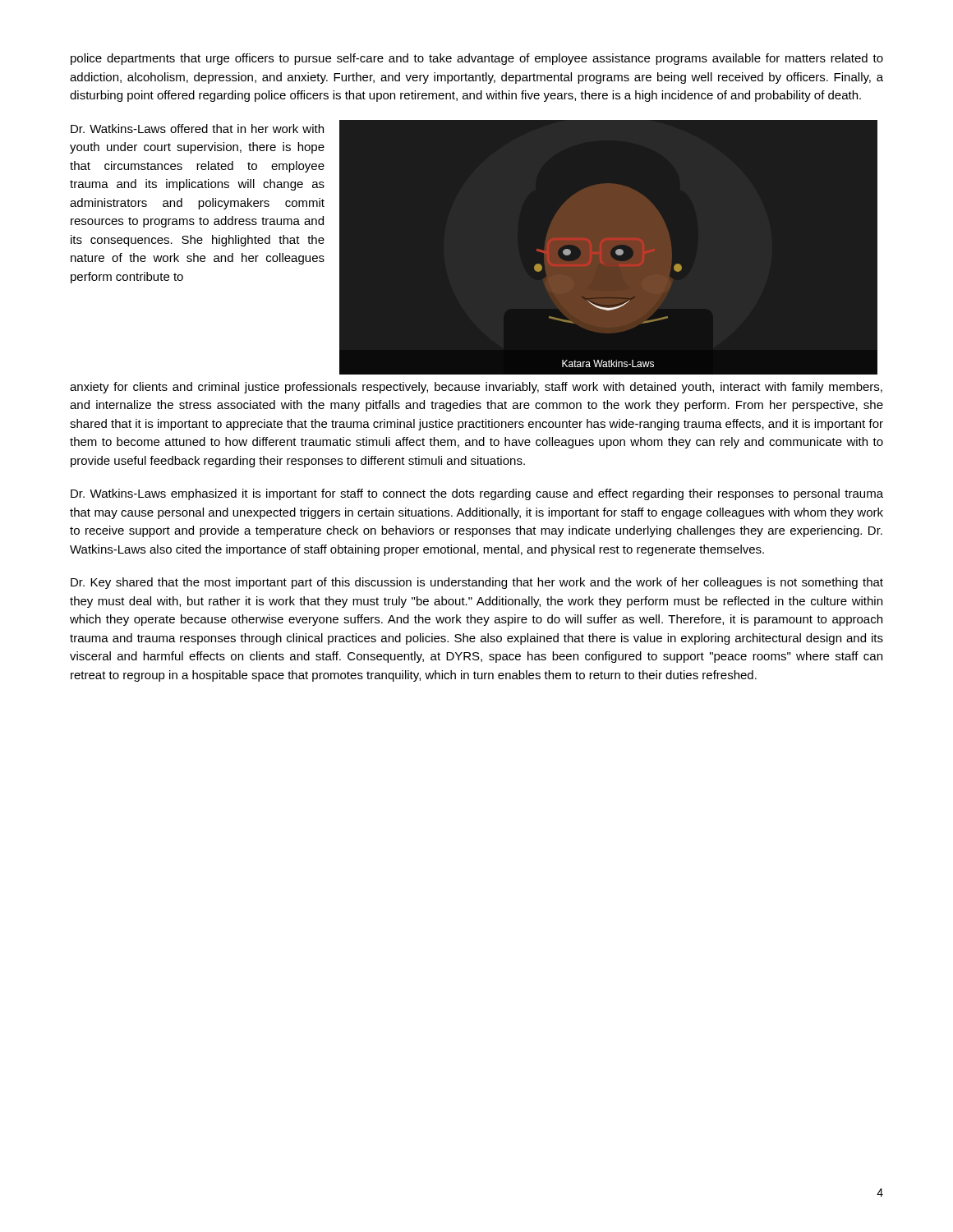Find the text block with the text "anxiety for clients and criminal justice professionals respectively,"

tap(476, 423)
